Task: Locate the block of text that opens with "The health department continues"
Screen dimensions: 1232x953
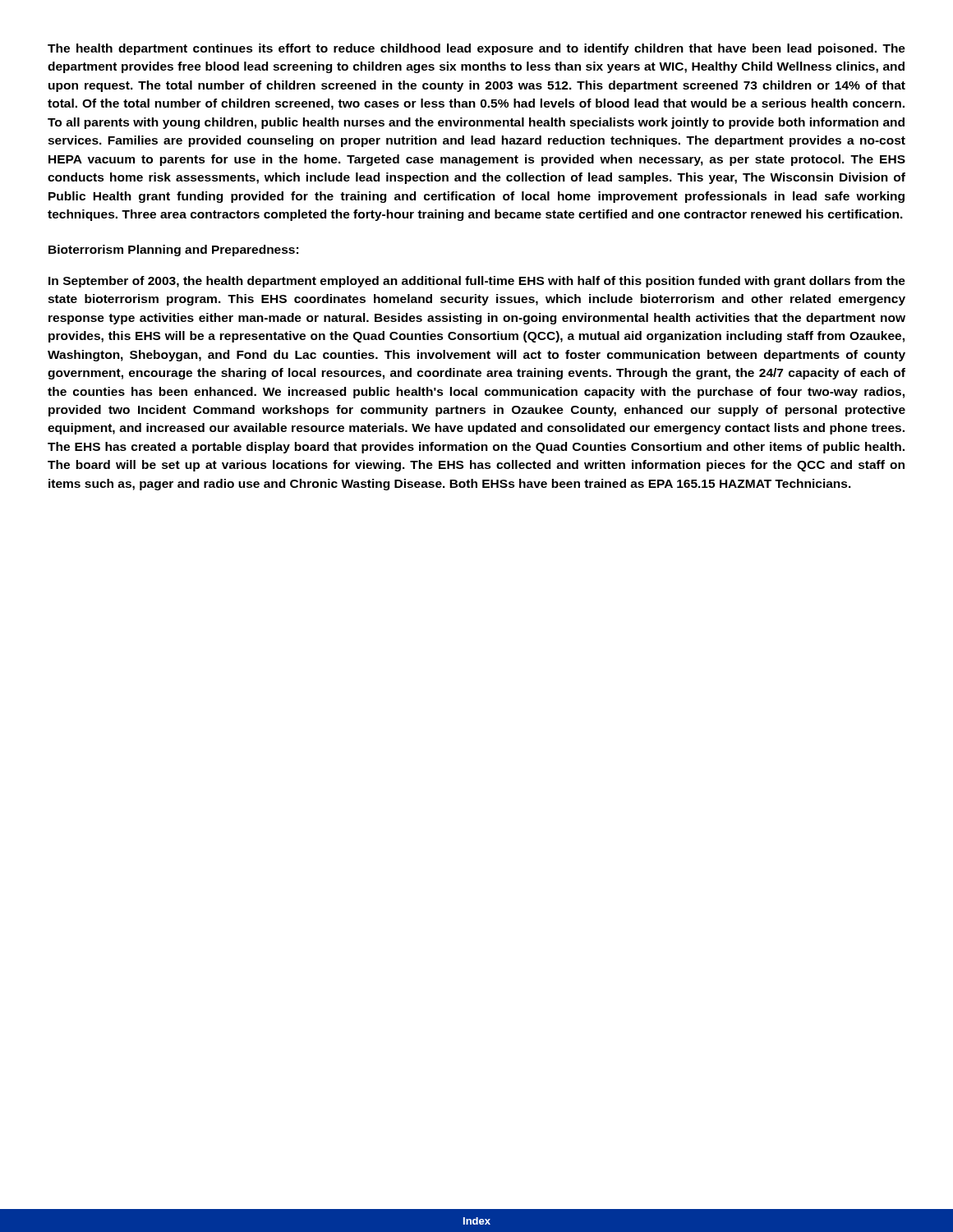Action: pos(476,131)
